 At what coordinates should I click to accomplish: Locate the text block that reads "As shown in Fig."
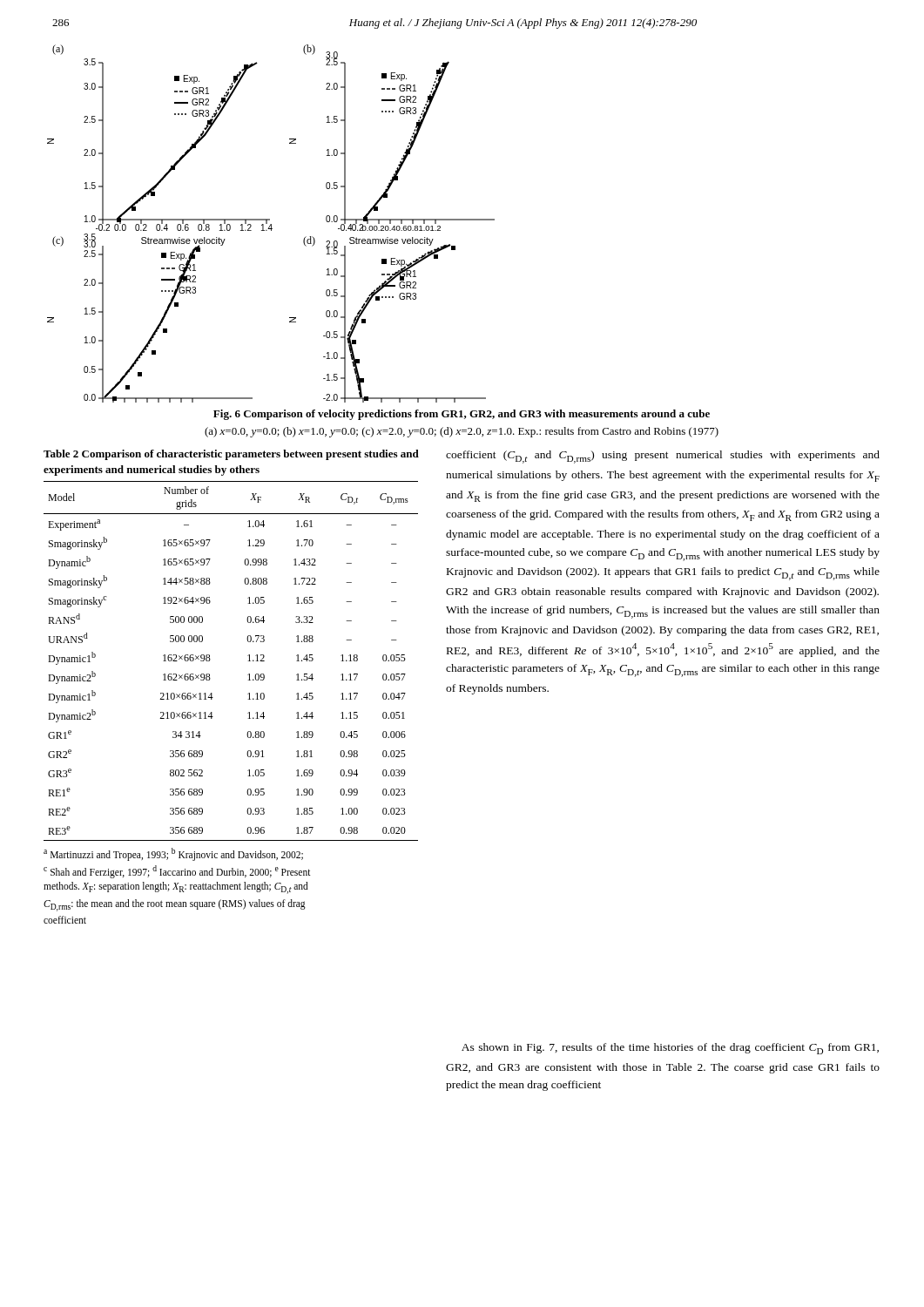pos(663,1066)
